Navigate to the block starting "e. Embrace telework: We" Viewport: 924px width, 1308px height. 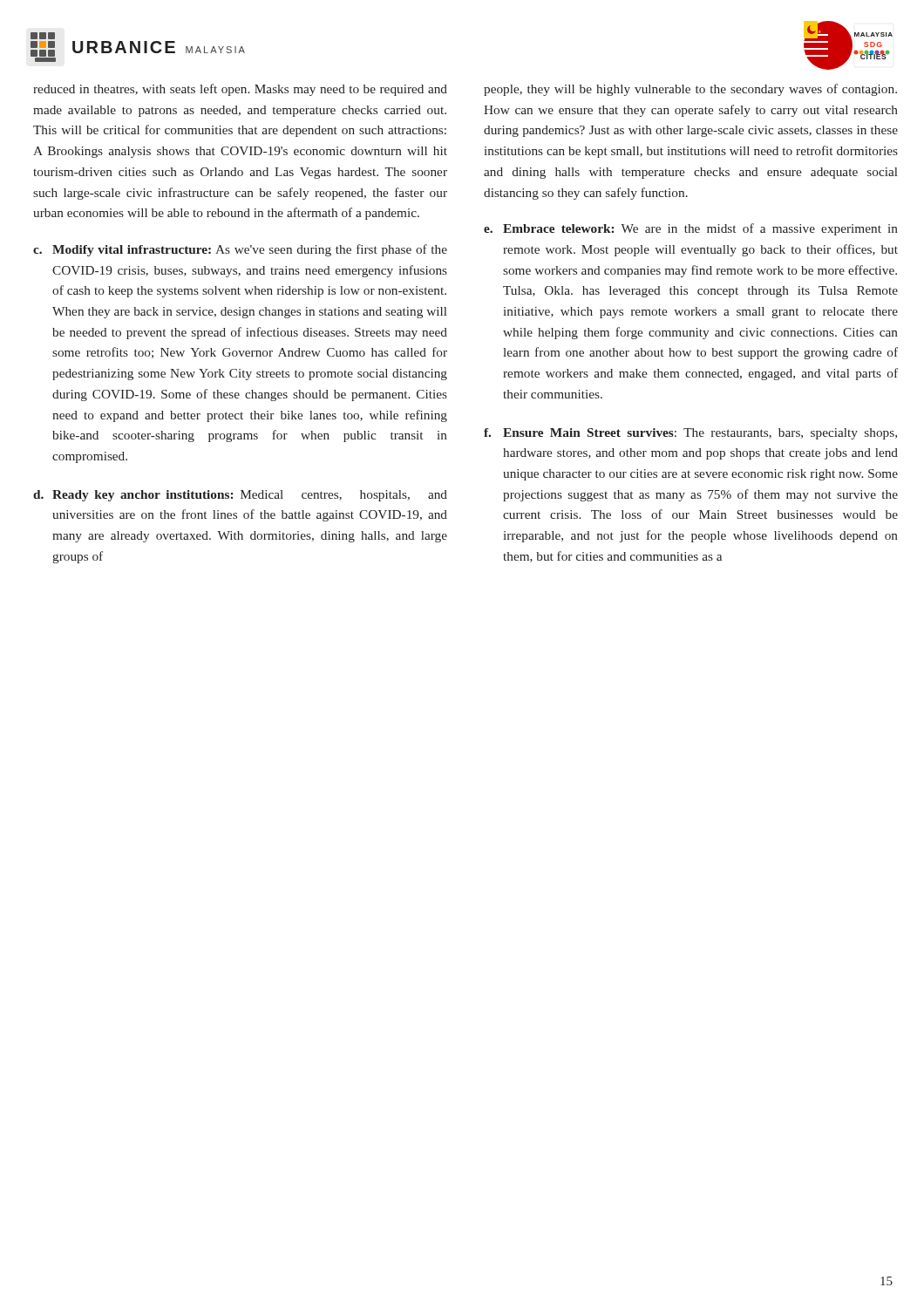point(691,311)
